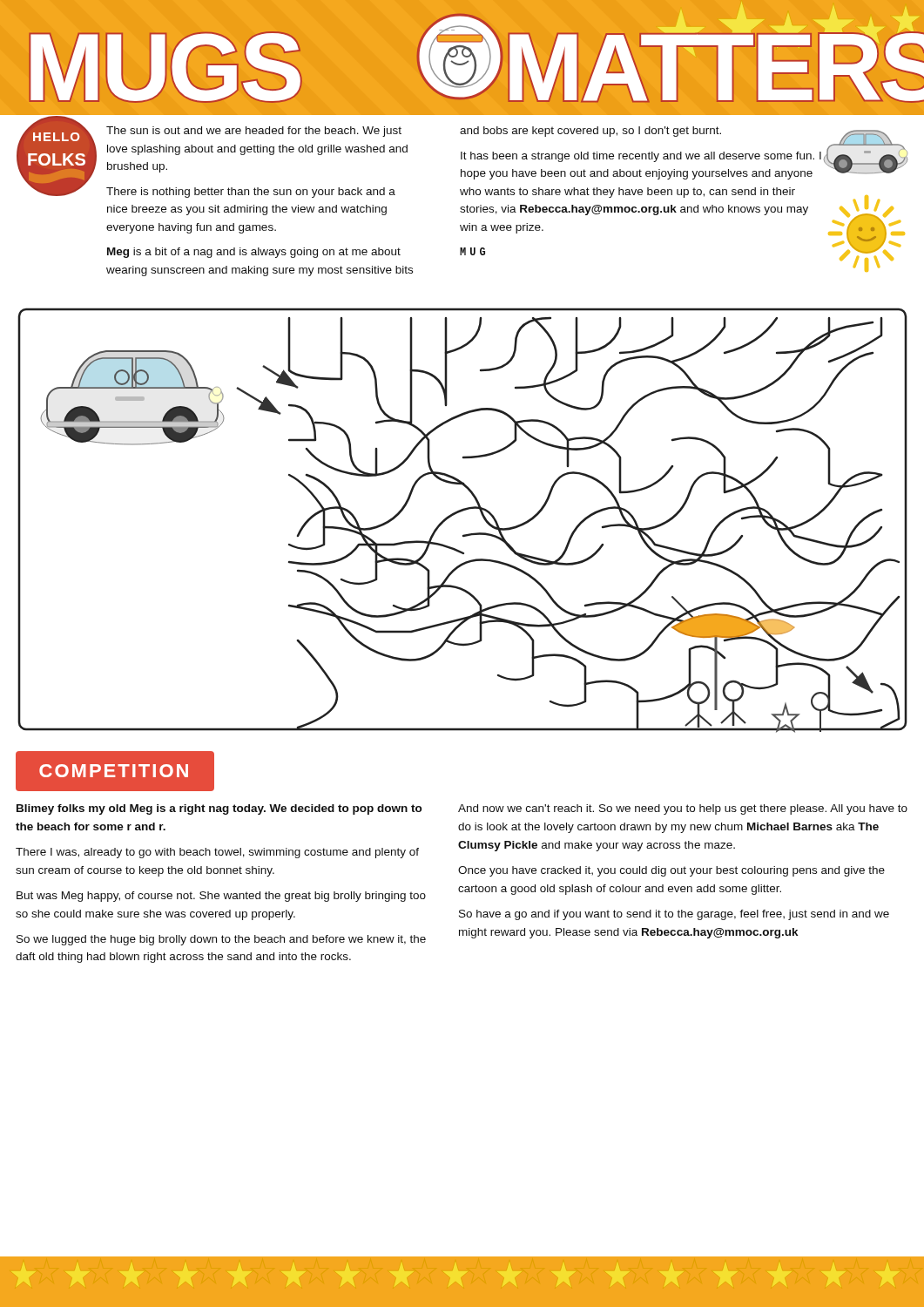
Task: Navigate to the text block starting "And now we can't reach"
Action: (x=683, y=871)
